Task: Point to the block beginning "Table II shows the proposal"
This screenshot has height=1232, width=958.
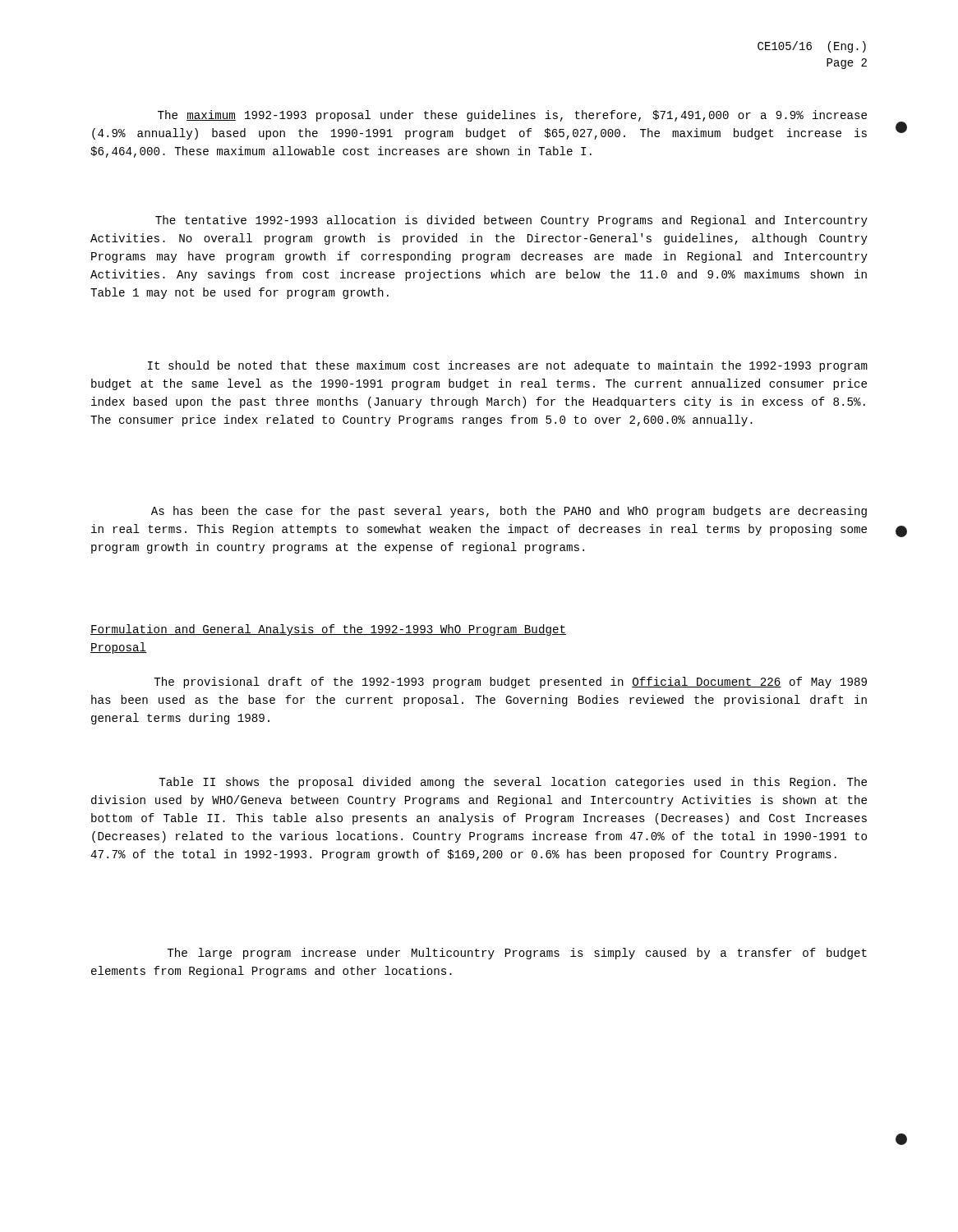Action: (479, 819)
